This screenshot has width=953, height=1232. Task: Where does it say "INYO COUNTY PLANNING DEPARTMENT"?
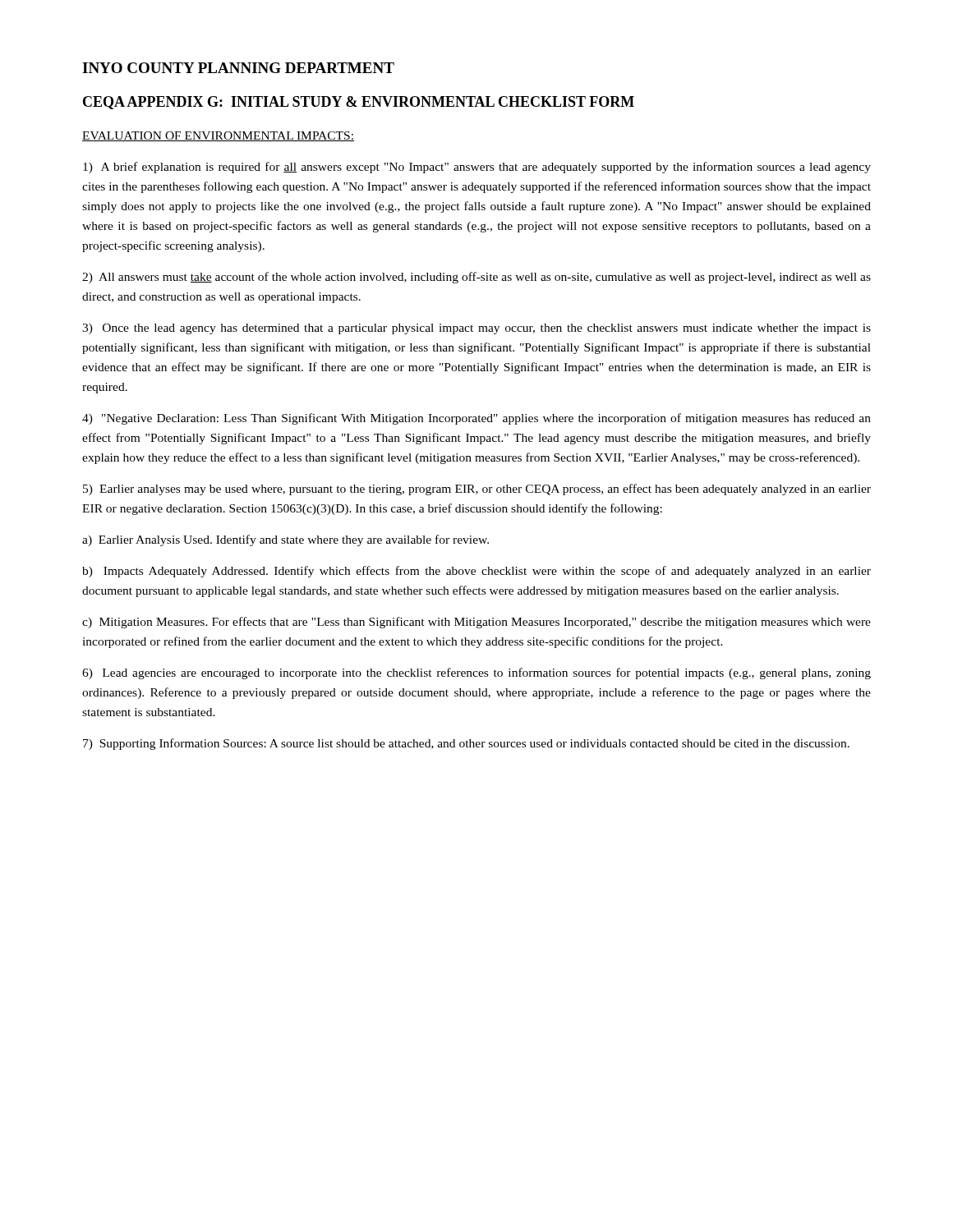pos(238,68)
